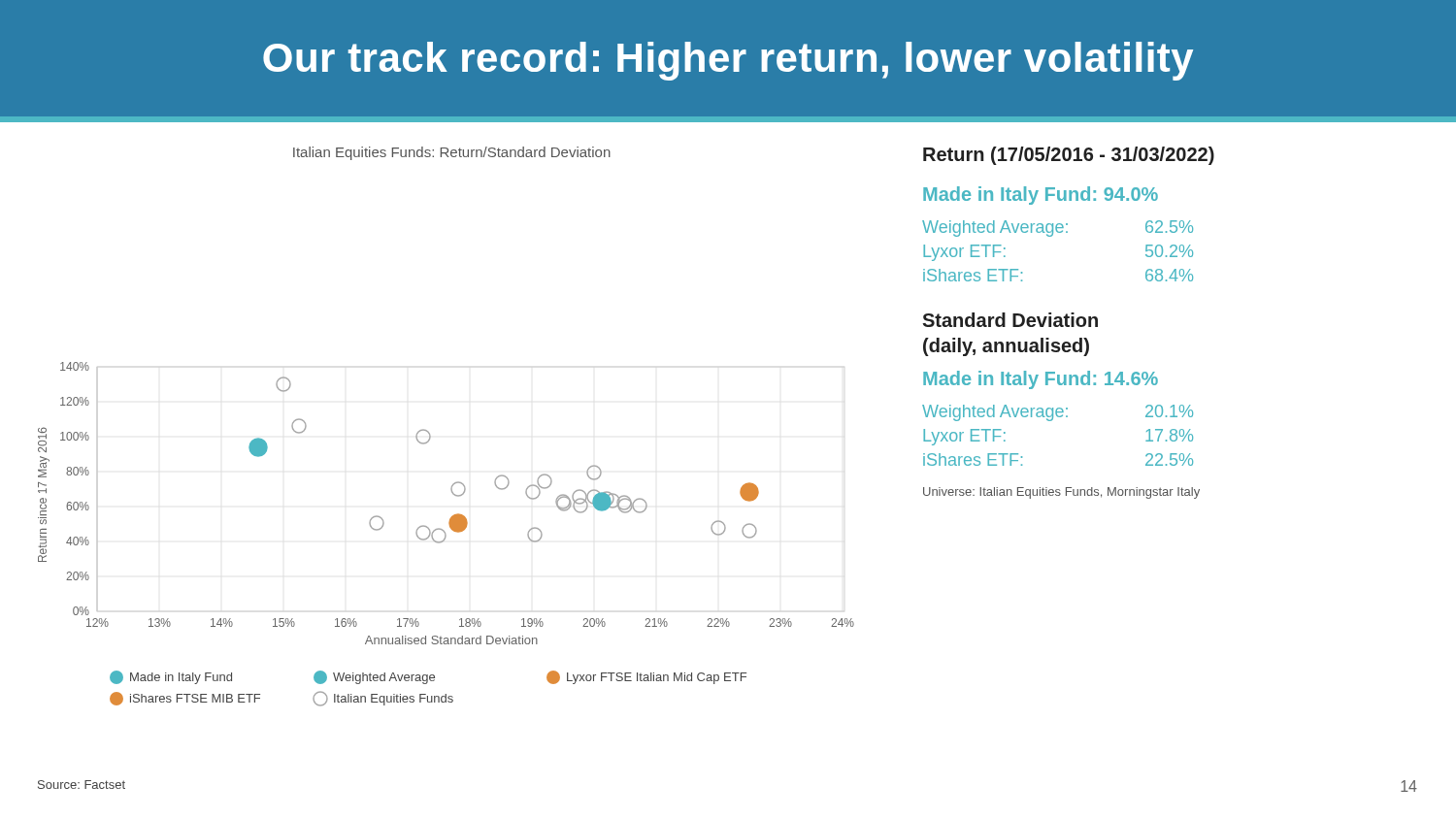Select the region starting "Weighted Average: 20.1%"
Image resolution: width=1456 pixels, height=819 pixels.
pos(1058,412)
